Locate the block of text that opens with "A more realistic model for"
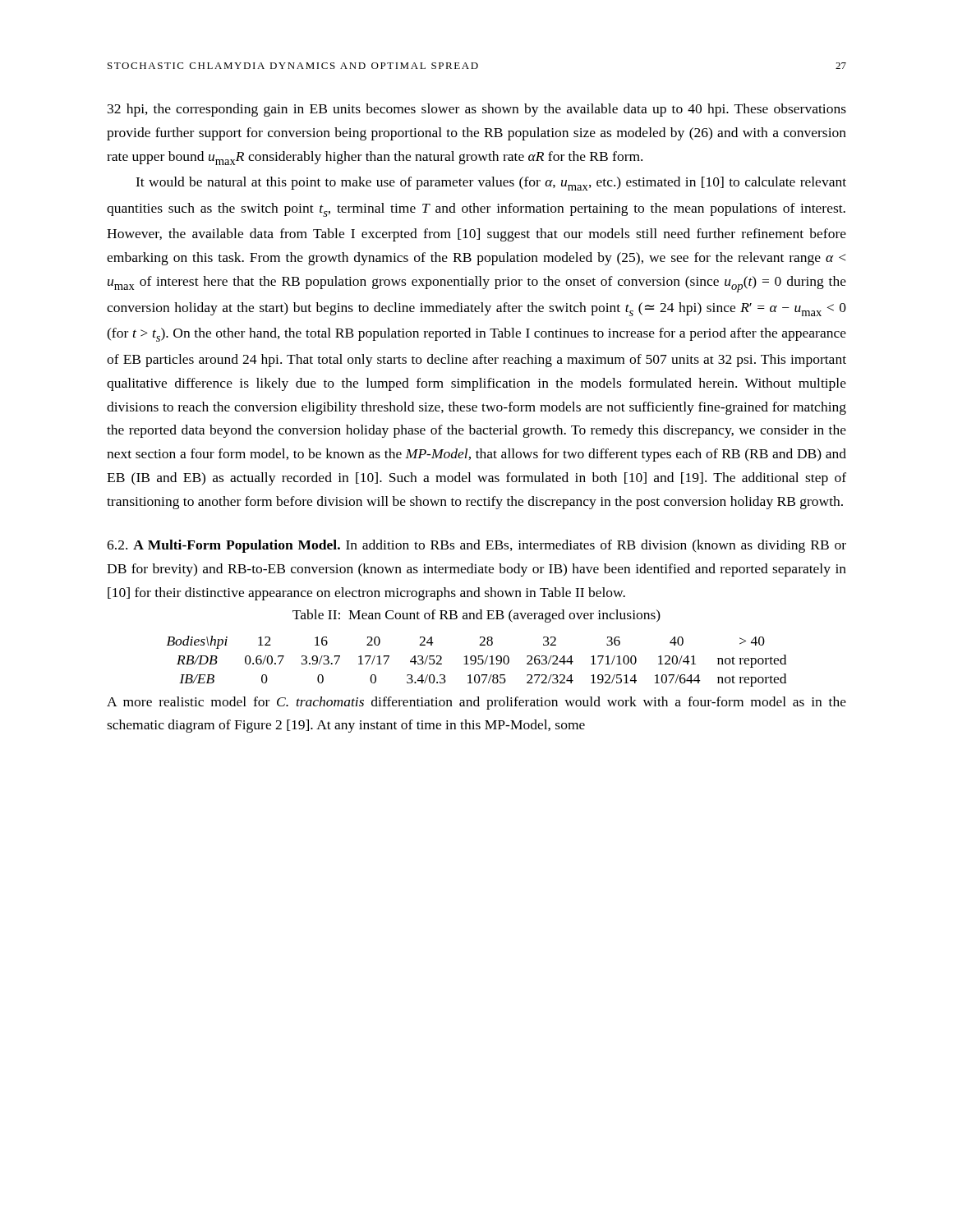Viewport: 953px width, 1232px height. [x=476, y=713]
